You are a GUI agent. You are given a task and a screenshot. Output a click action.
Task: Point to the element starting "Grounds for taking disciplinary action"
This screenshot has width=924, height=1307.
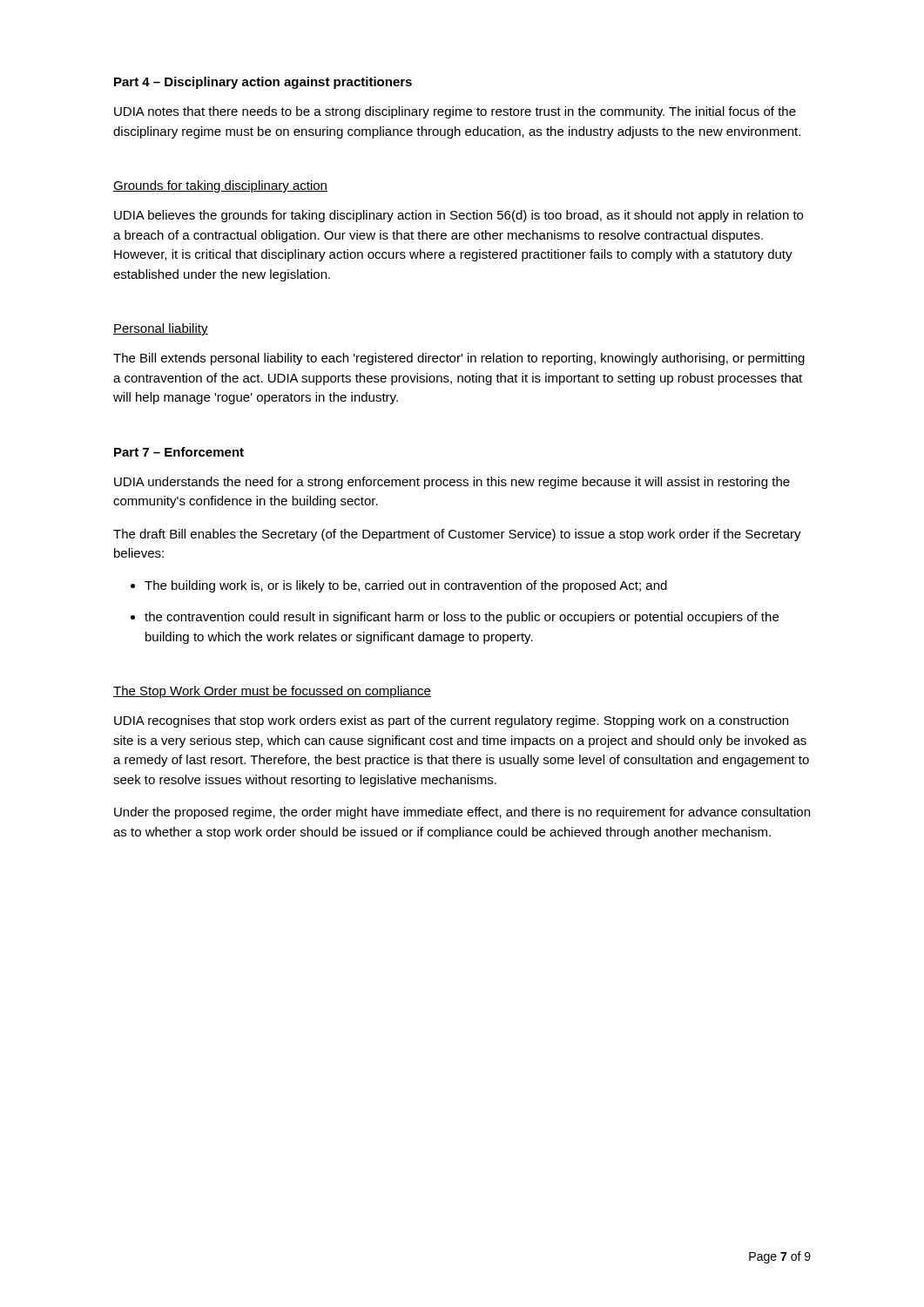(x=220, y=185)
